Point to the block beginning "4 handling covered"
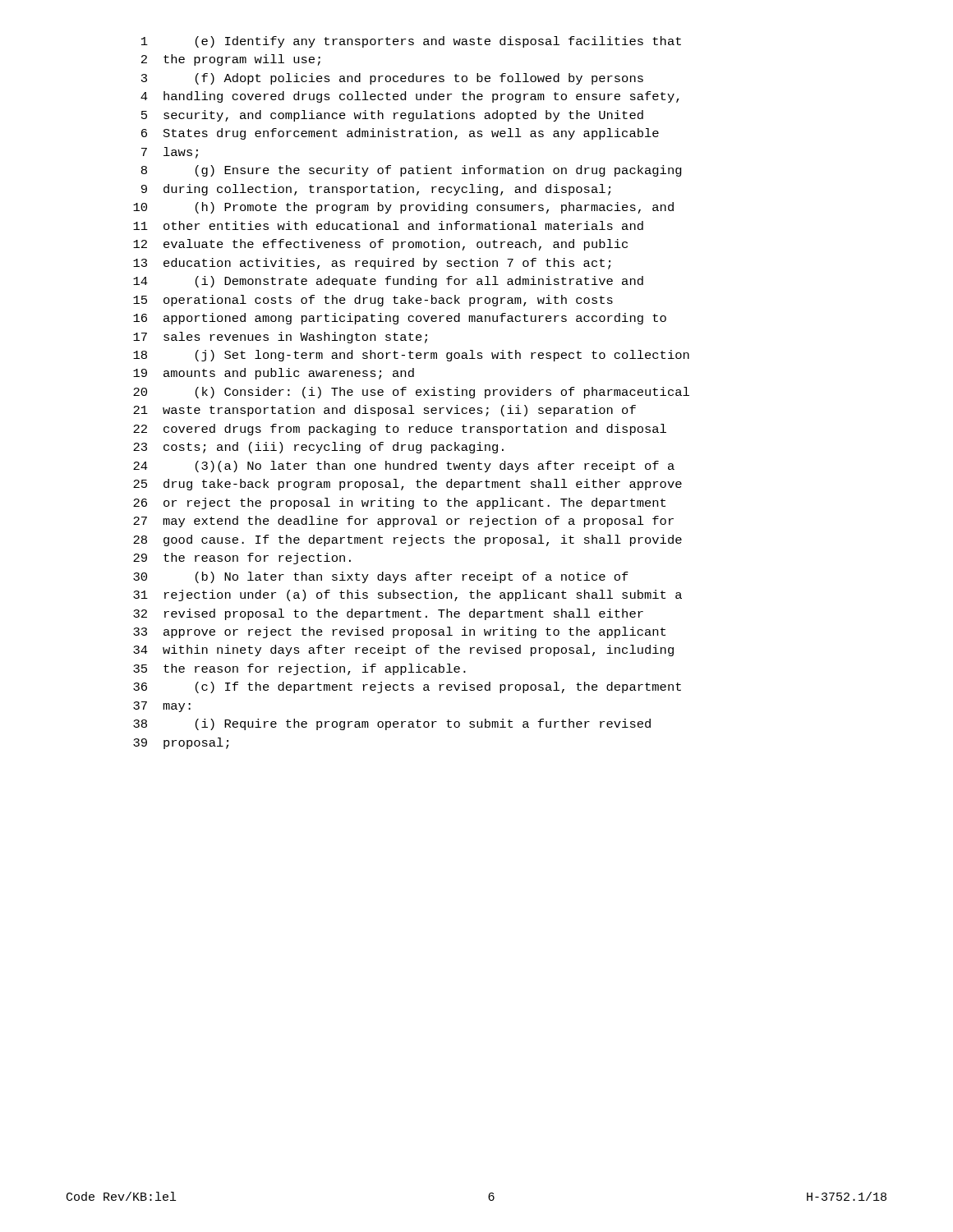This screenshot has width=953, height=1232. [x=489, y=97]
